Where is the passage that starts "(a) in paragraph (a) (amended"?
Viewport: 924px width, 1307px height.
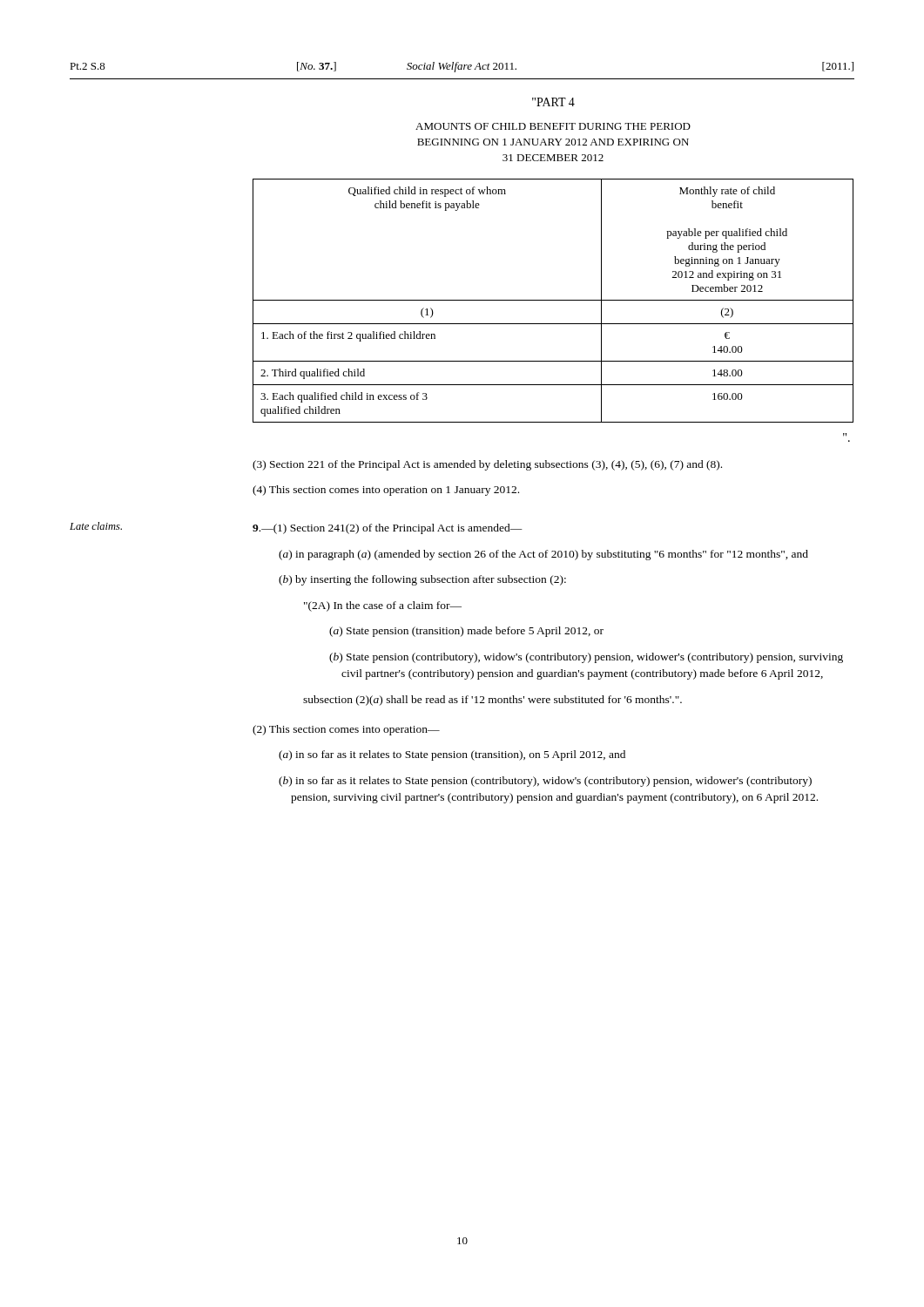[x=543, y=553]
